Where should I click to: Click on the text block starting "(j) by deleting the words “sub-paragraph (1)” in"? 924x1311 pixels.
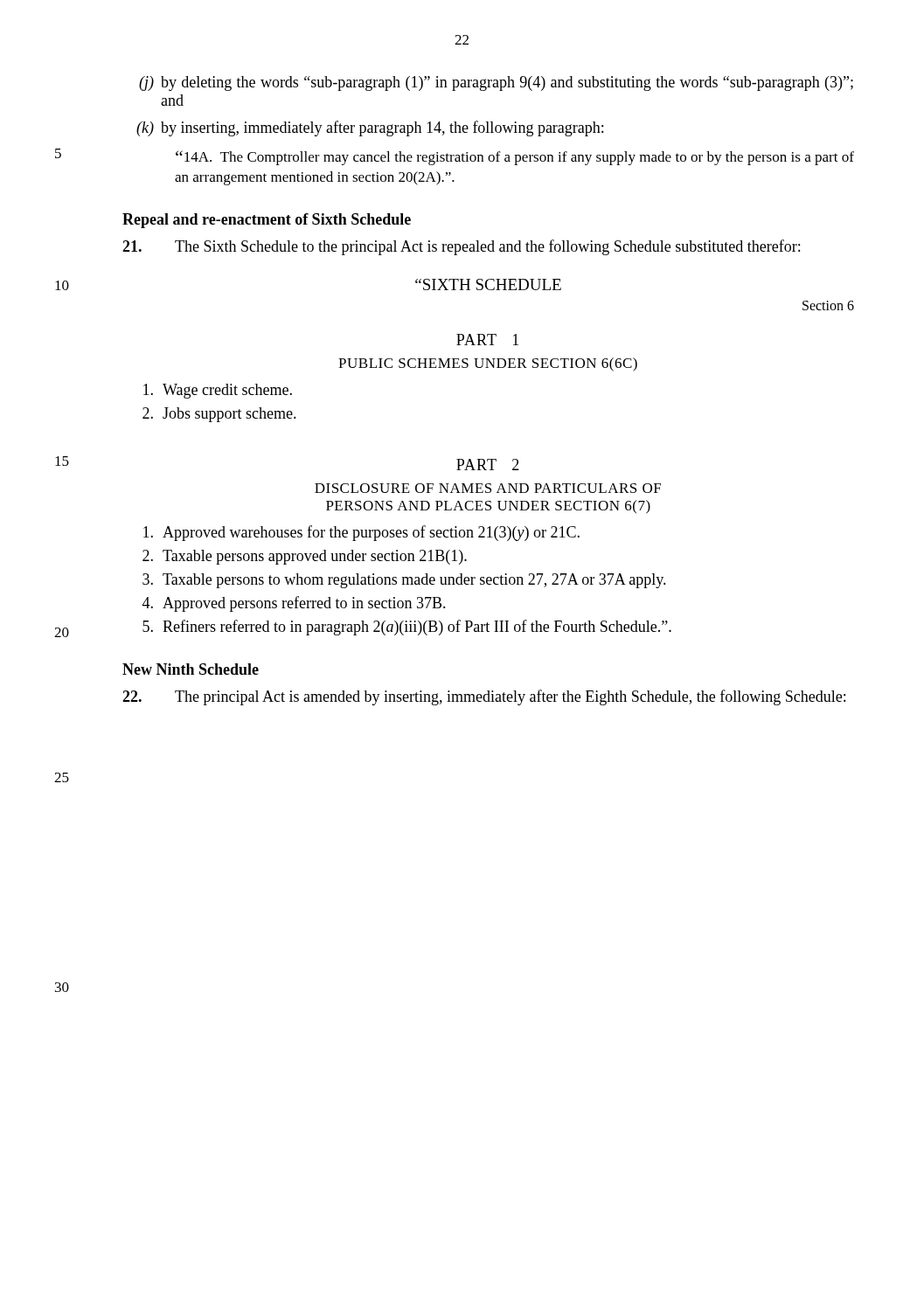tap(488, 92)
